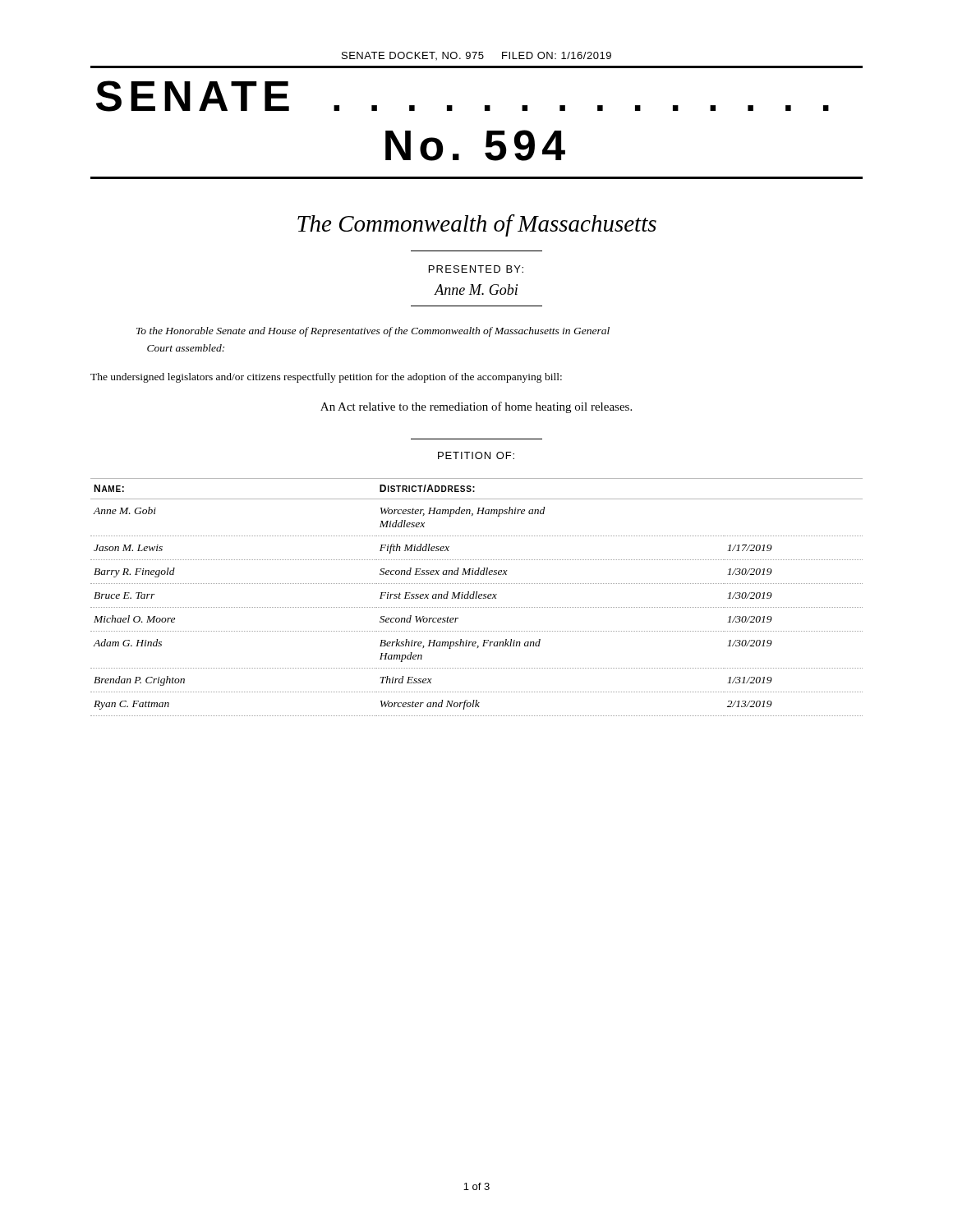Locate the text block starting "PRESENTED BY:"
This screenshot has height=1232, width=953.
(476, 269)
